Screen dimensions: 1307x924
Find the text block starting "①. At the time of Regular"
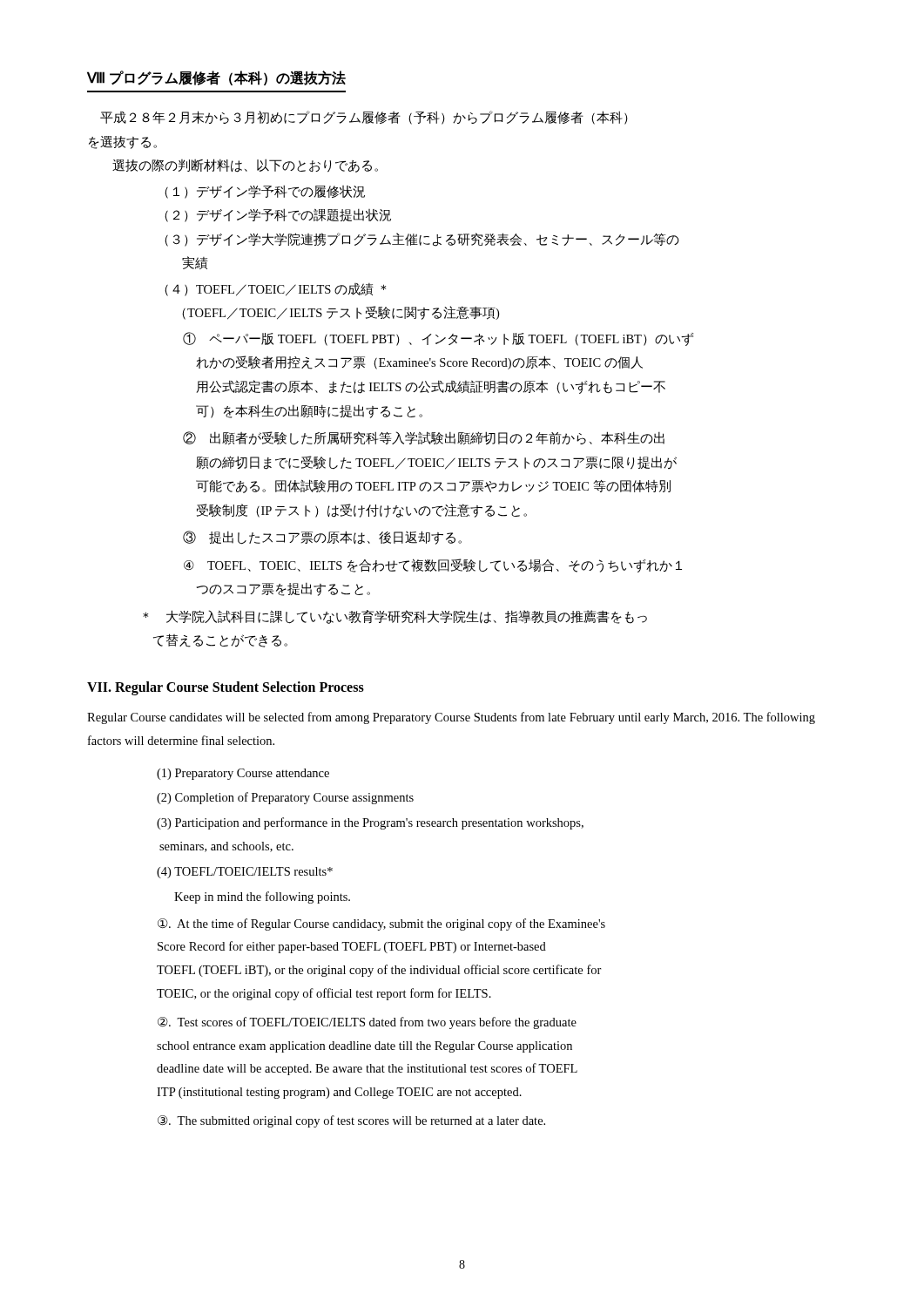[381, 961]
